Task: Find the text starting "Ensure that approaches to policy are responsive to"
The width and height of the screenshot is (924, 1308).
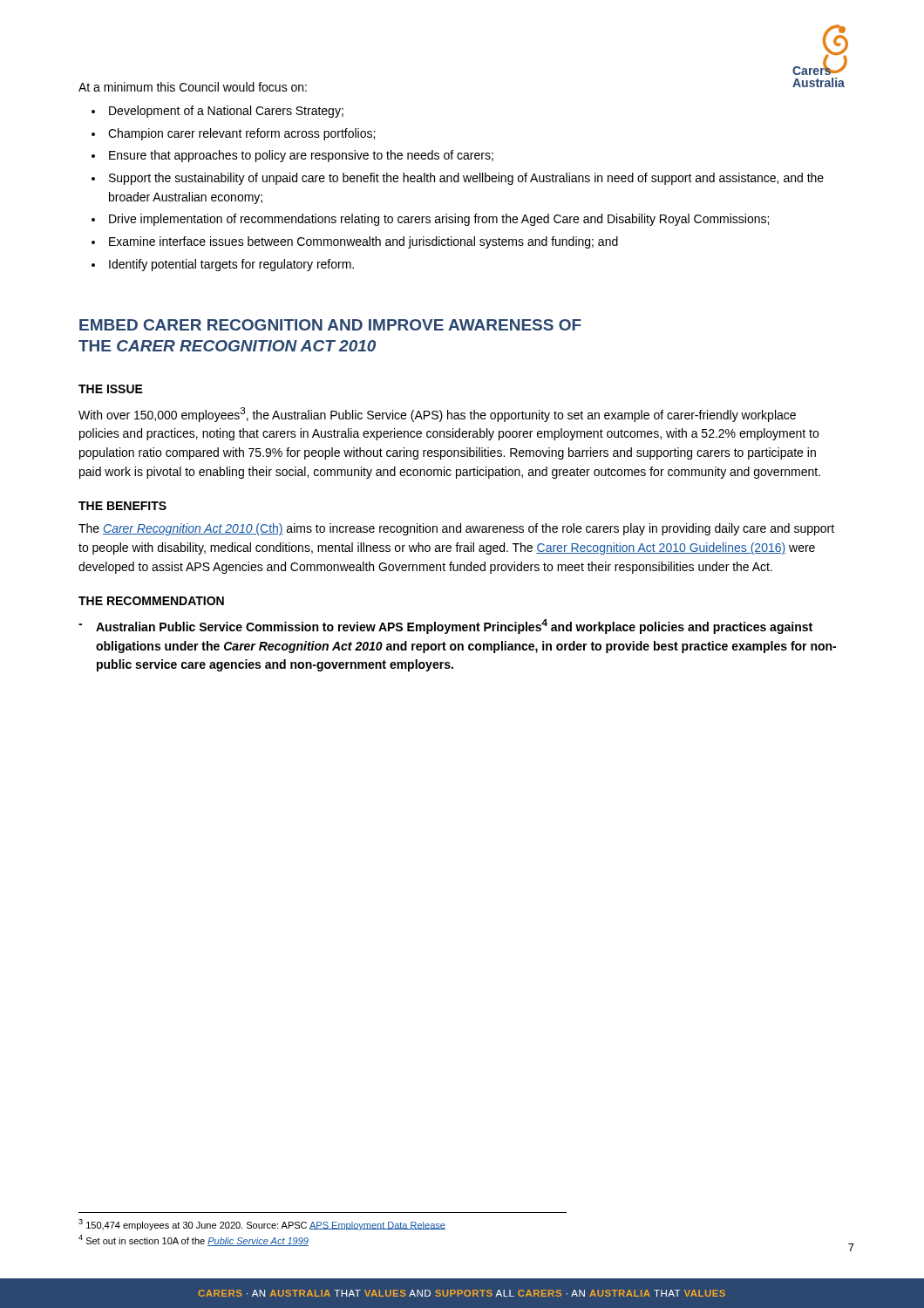Action: pyautogui.click(x=301, y=156)
